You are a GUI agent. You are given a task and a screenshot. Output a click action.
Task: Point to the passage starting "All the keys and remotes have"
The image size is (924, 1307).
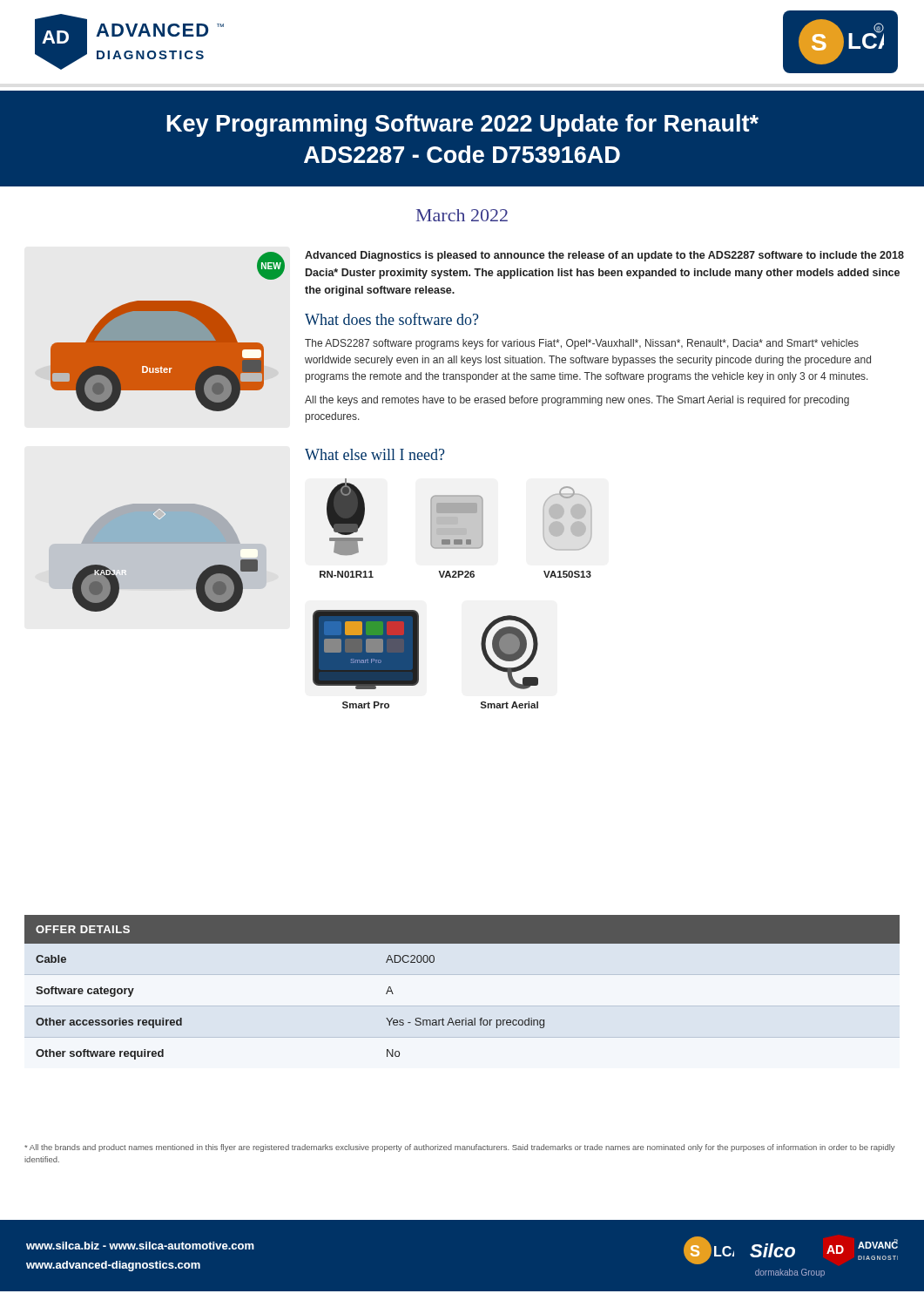pyautogui.click(x=577, y=408)
